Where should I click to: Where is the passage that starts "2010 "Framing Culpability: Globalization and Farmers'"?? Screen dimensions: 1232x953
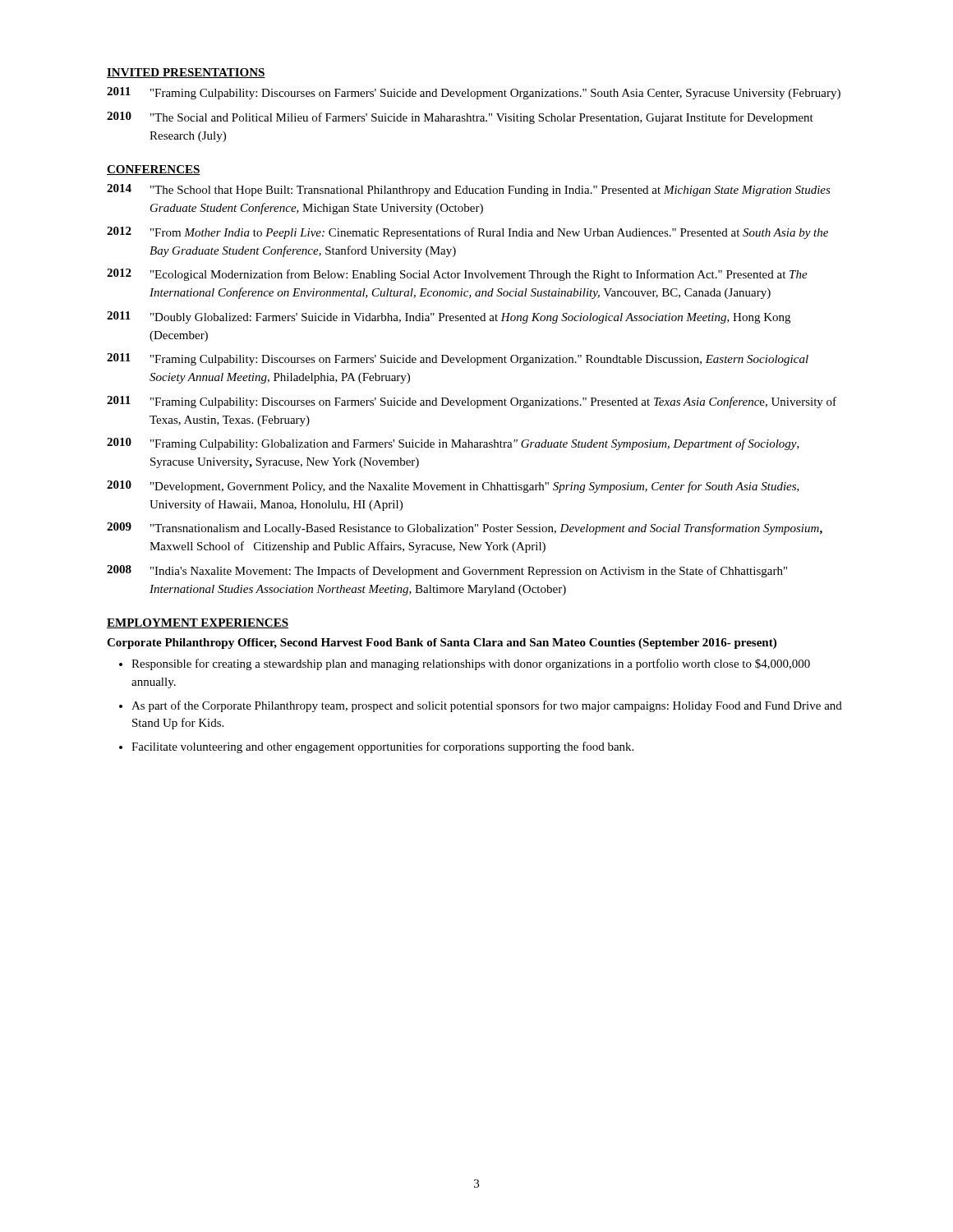click(476, 453)
